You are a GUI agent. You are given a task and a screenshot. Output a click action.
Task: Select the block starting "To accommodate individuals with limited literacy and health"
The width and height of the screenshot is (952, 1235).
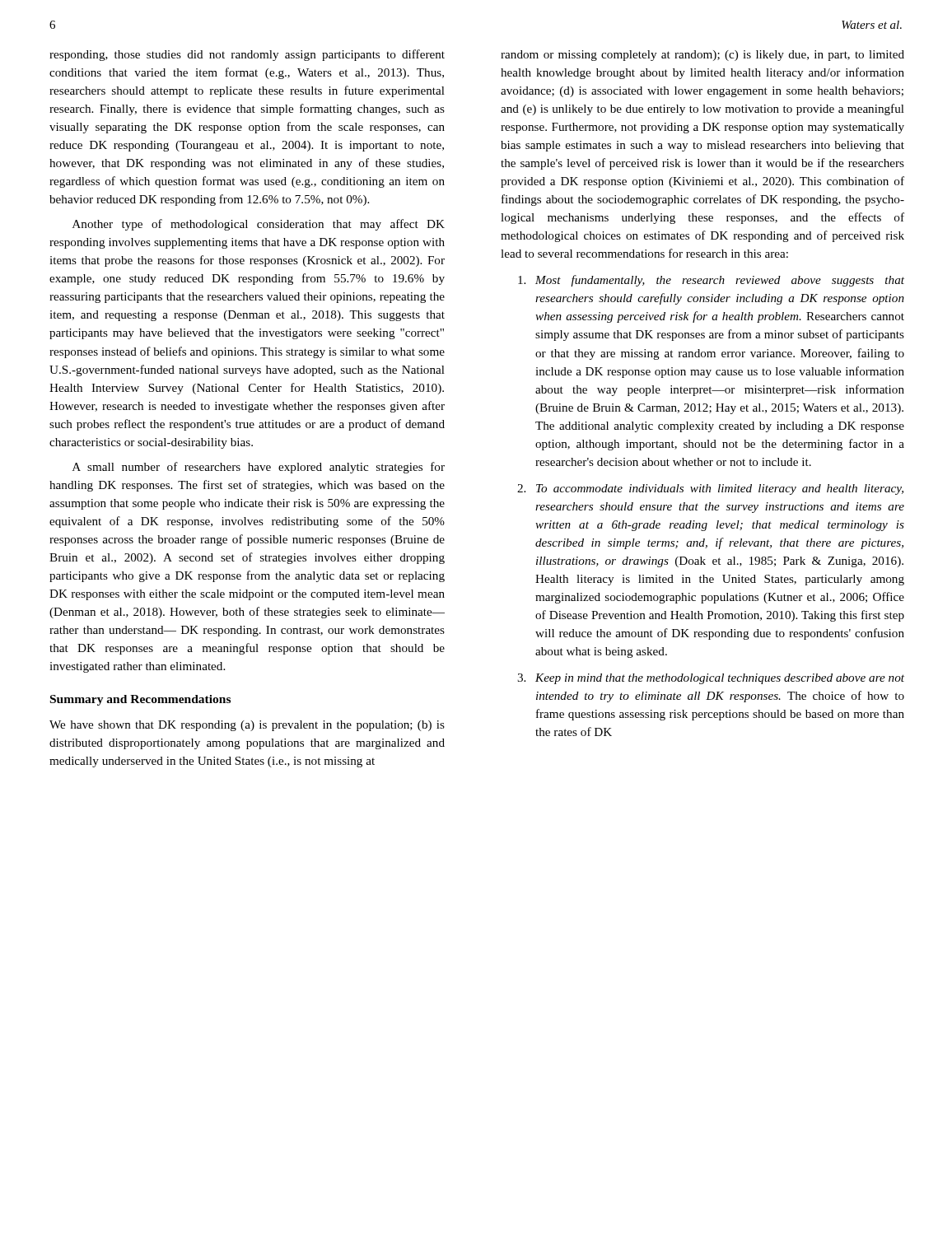coord(711,570)
